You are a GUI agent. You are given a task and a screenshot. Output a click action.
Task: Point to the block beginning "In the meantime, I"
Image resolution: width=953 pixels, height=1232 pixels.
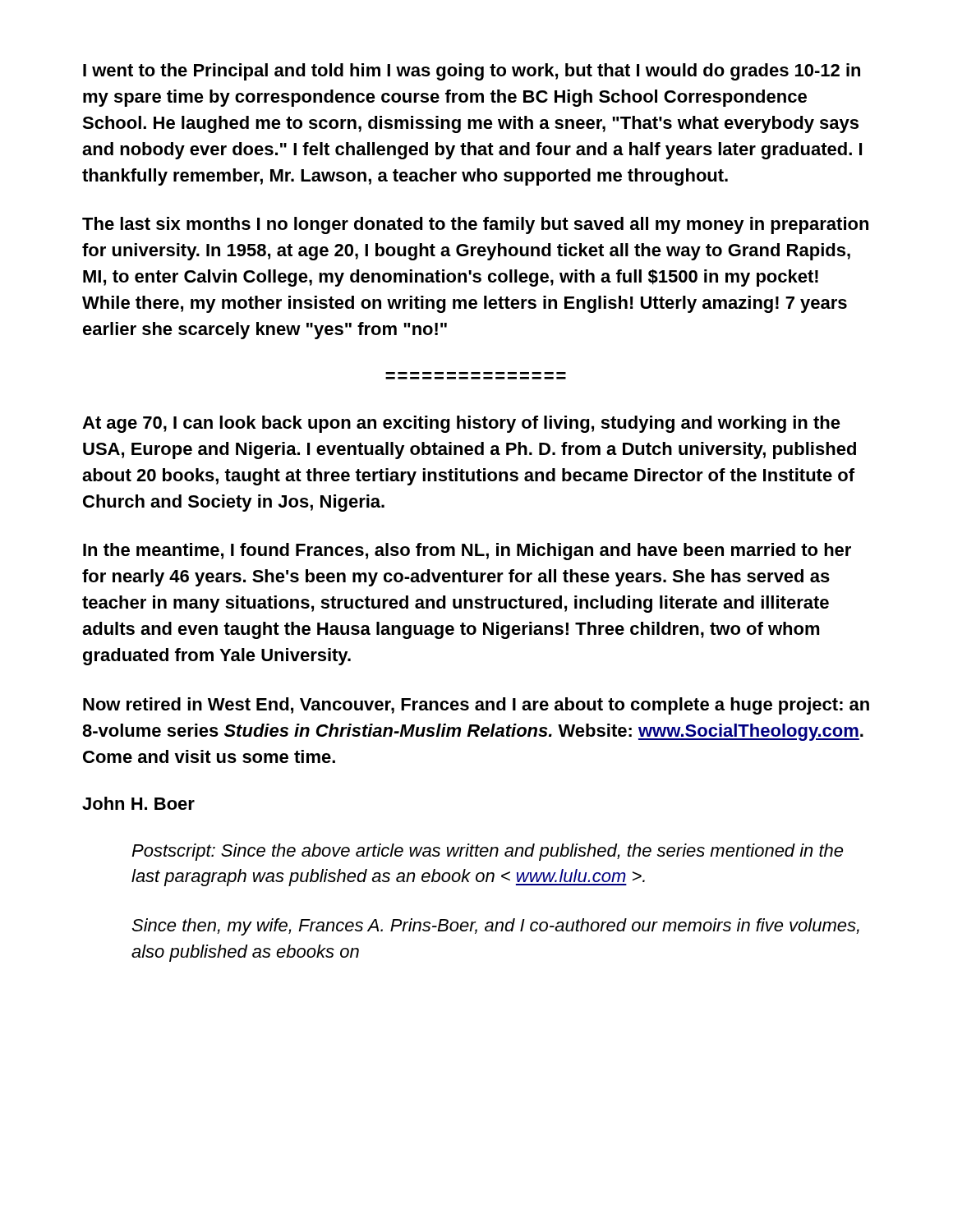click(467, 603)
